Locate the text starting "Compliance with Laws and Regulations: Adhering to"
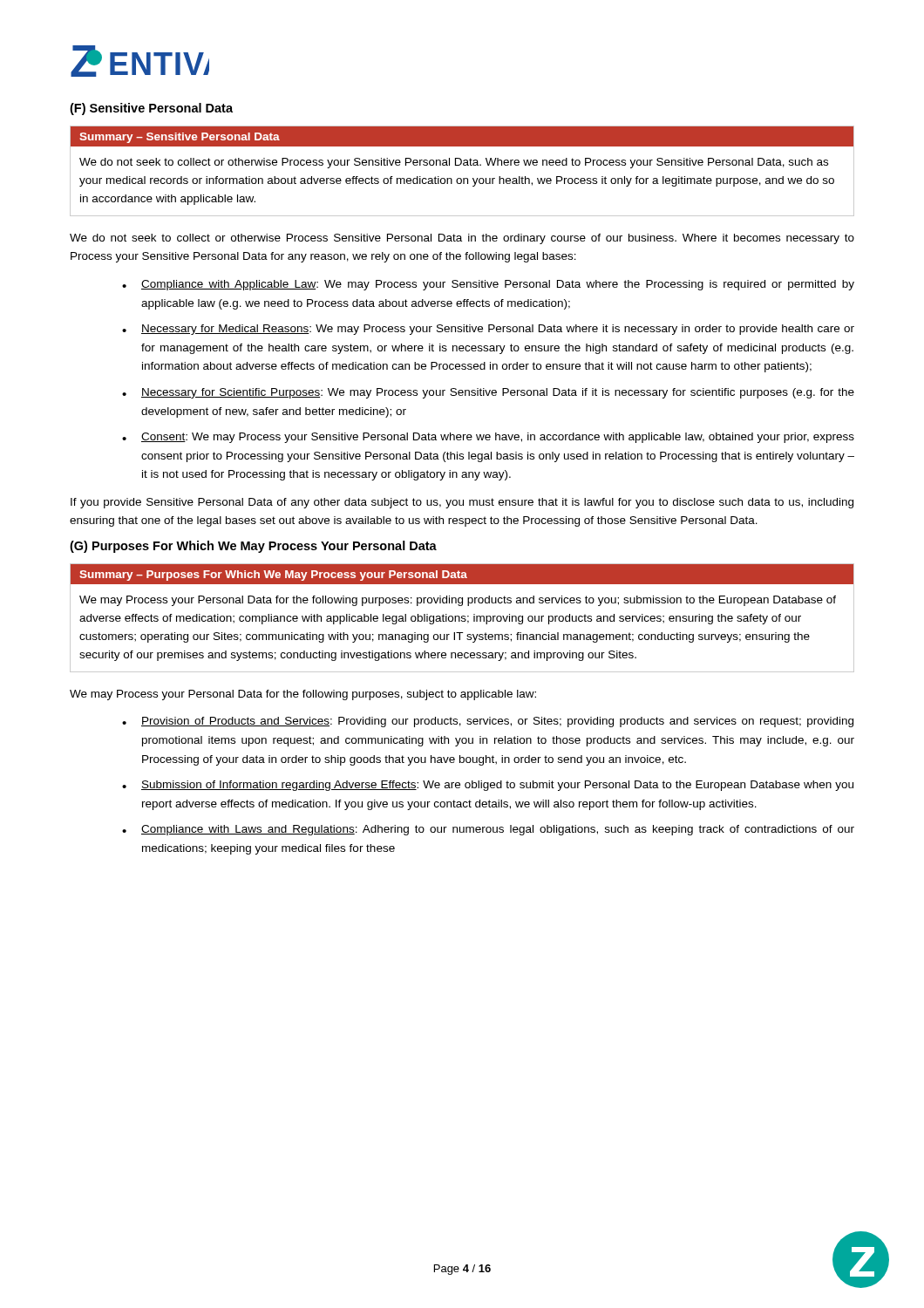This screenshot has height=1308, width=924. 488,839
